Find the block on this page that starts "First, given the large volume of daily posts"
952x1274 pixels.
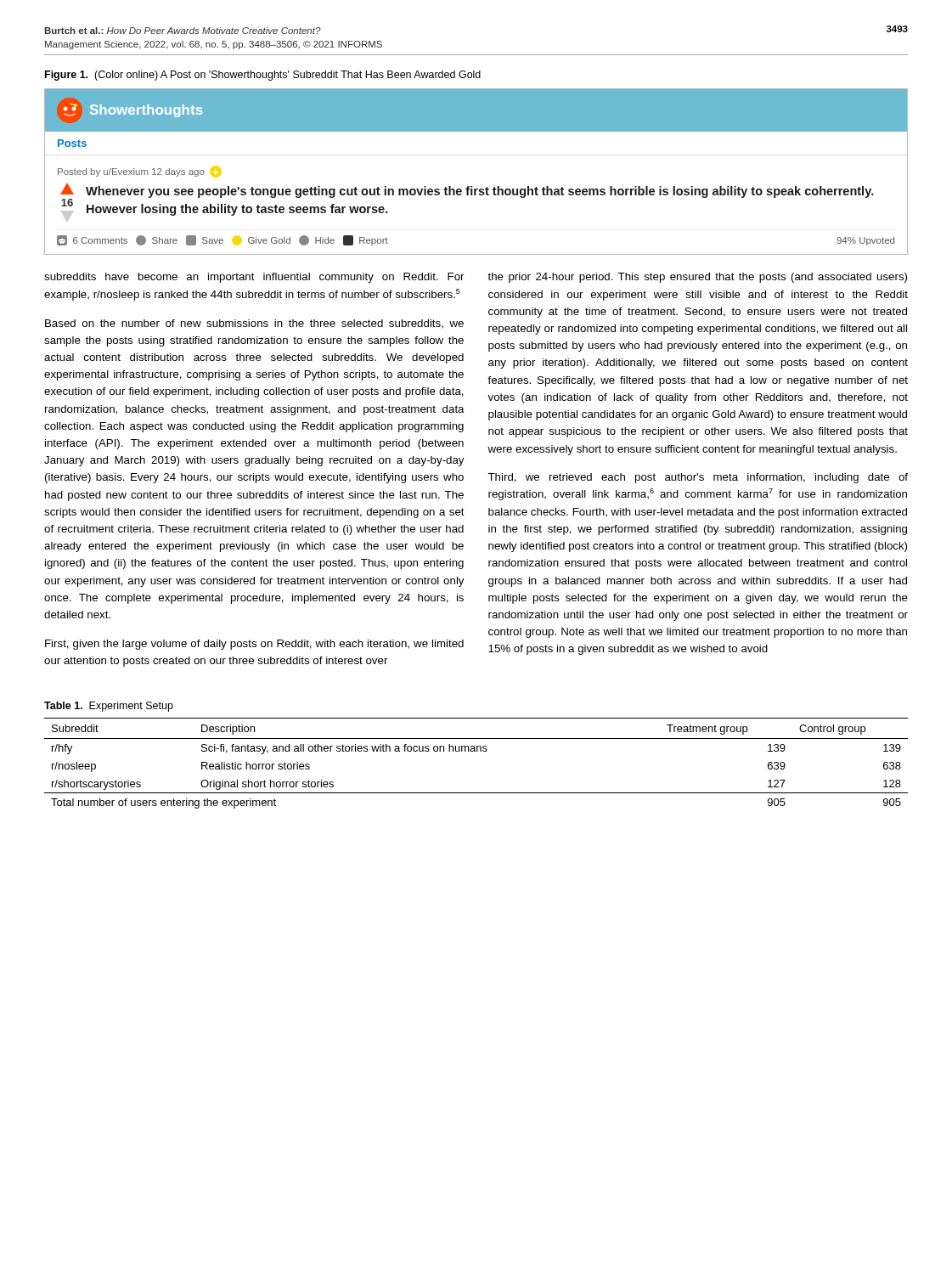point(254,652)
